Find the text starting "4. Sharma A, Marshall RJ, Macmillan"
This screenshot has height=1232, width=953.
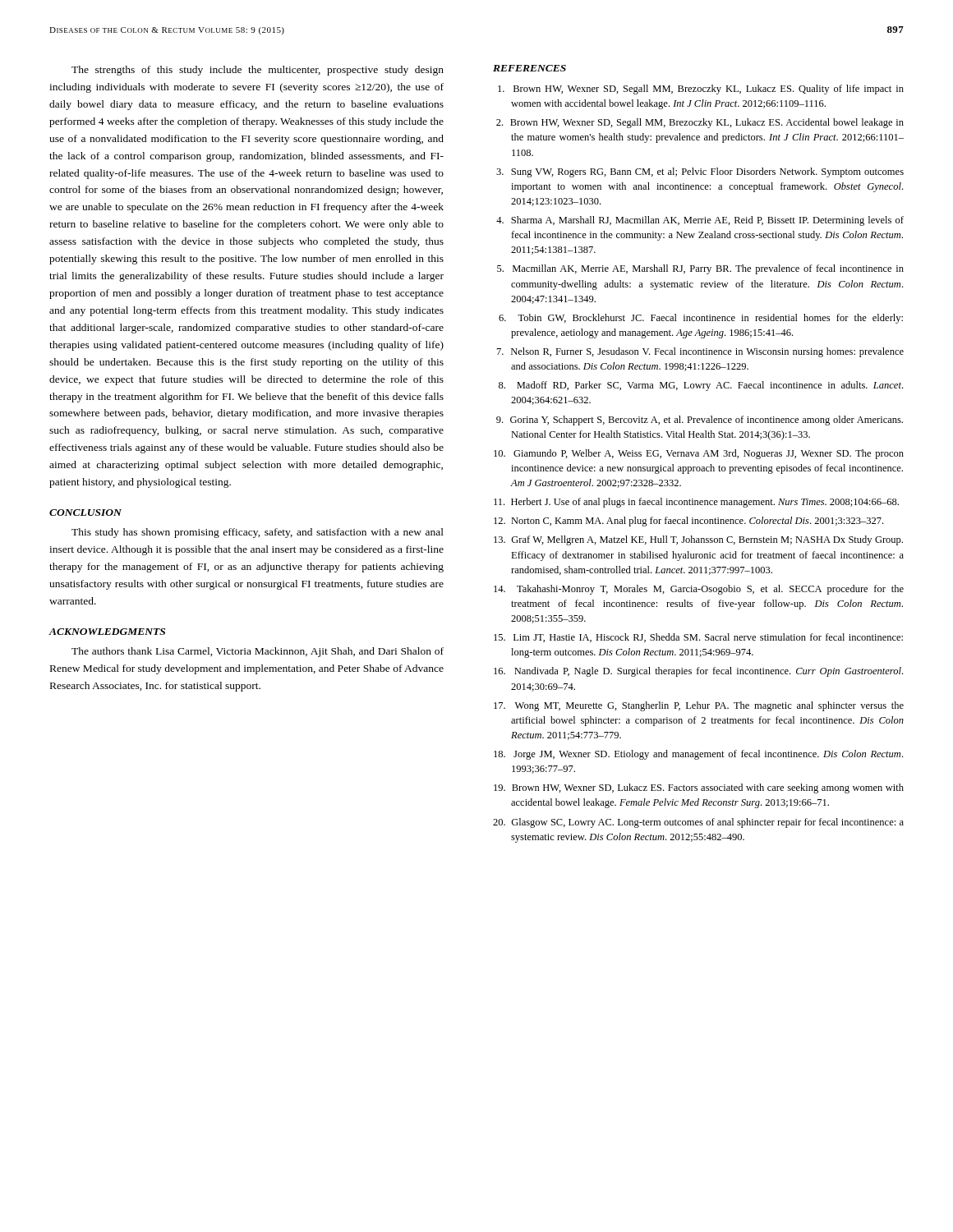click(x=698, y=235)
